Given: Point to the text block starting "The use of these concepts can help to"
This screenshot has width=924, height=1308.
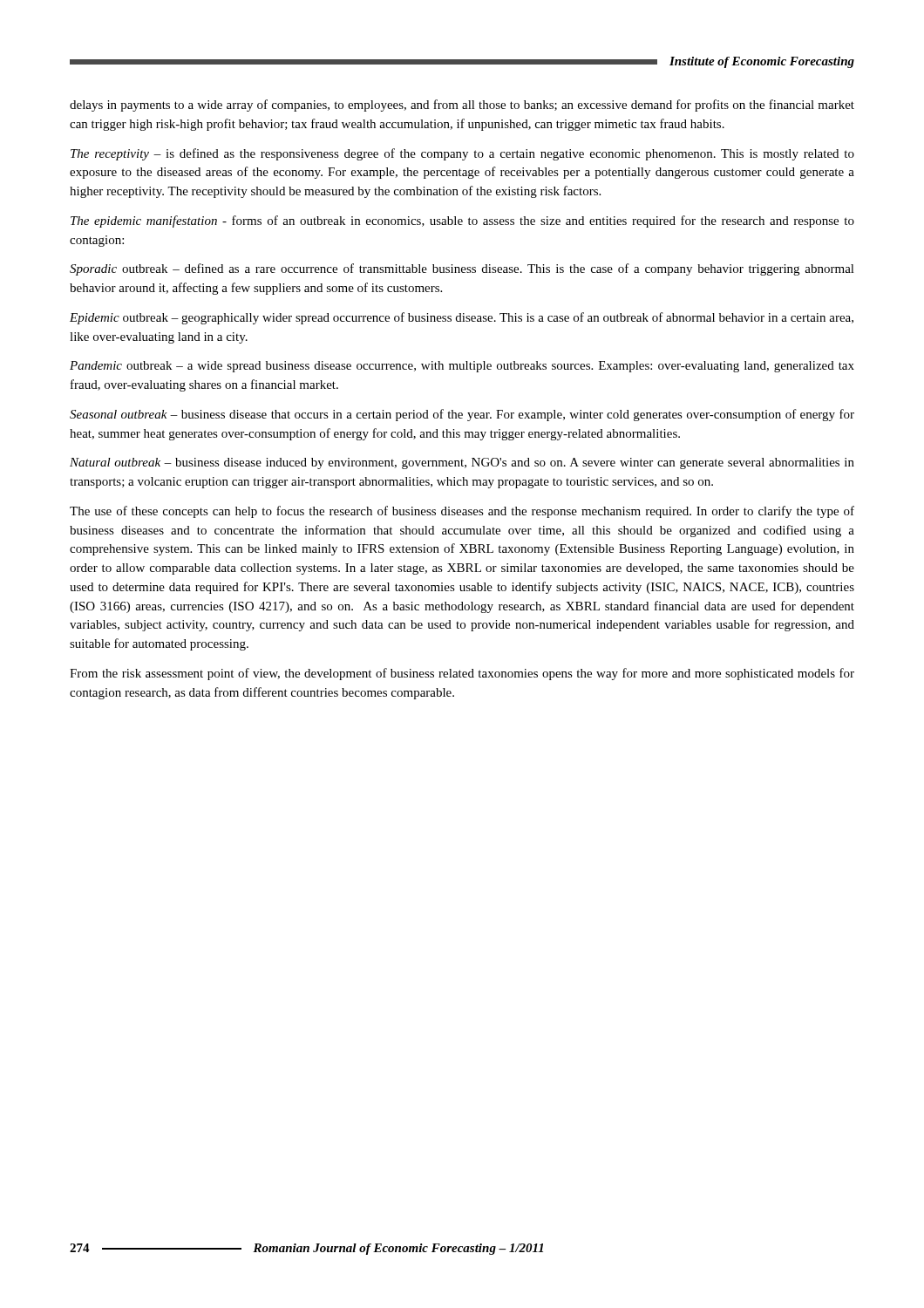Looking at the screenshot, I should pos(462,578).
